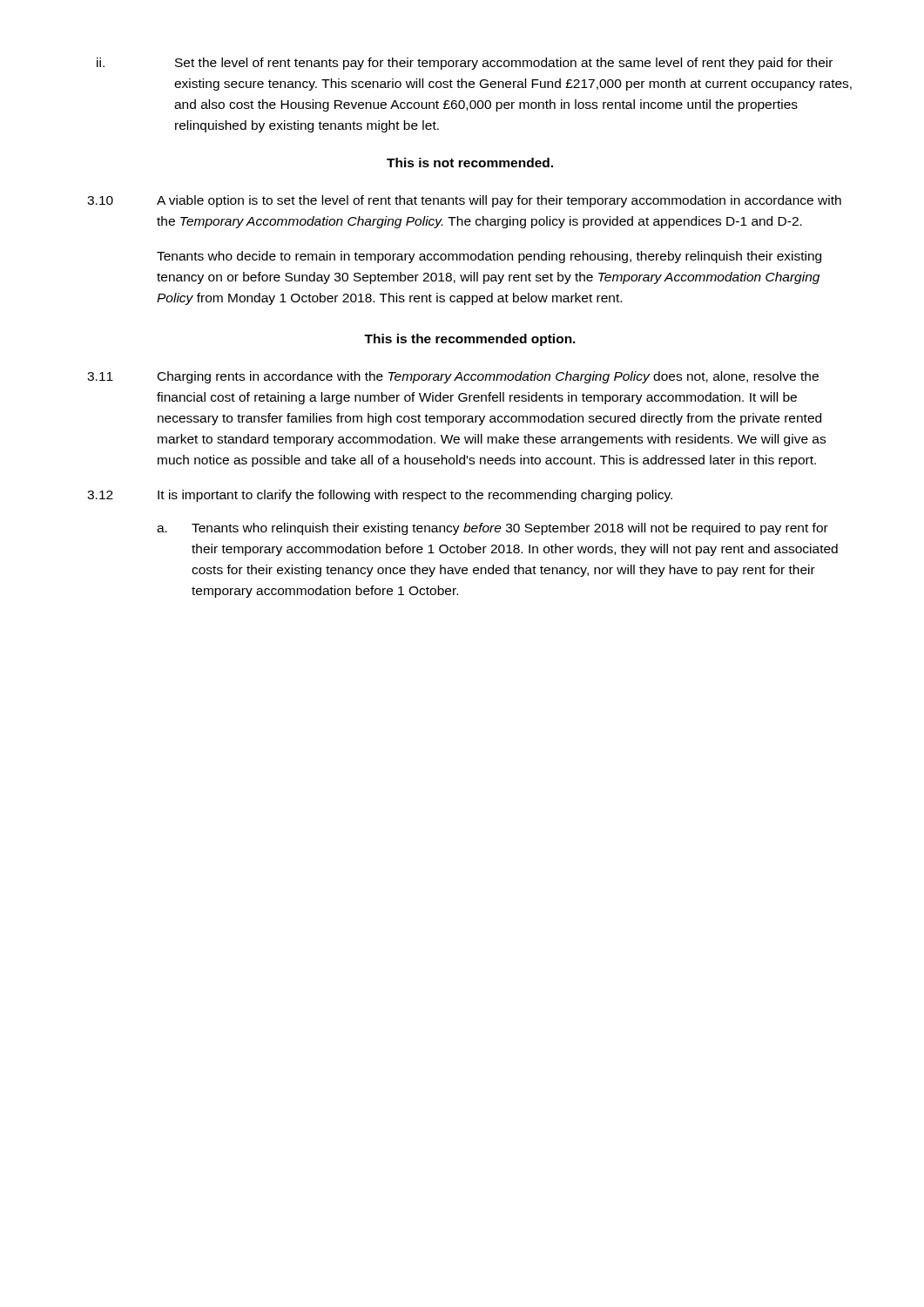Click on the text with the text "This is the recommended option."
This screenshot has width=924, height=1307.
(x=470, y=339)
